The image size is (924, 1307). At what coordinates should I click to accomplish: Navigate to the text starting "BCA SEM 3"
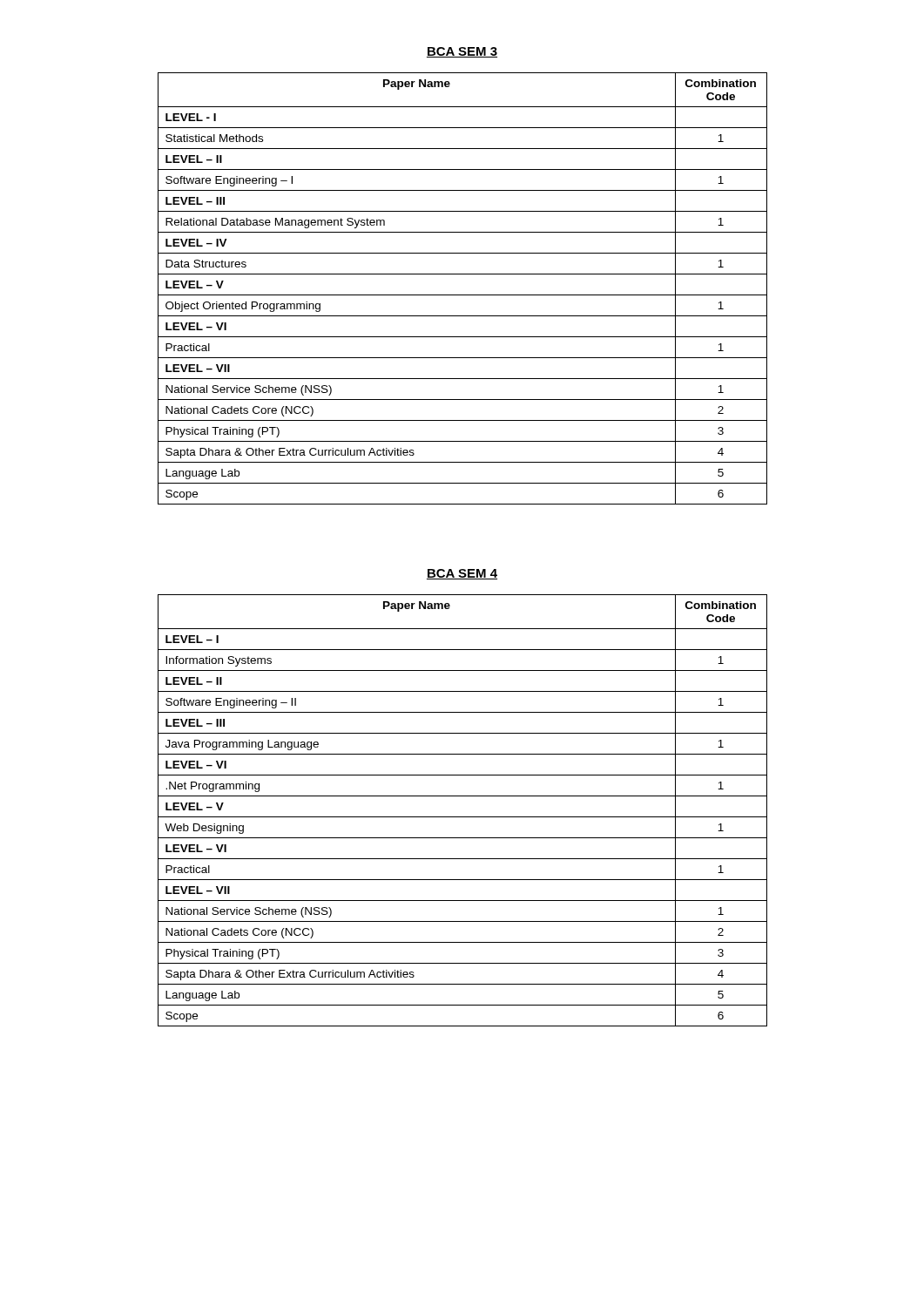pyautogui.click(x=462, y=51)
